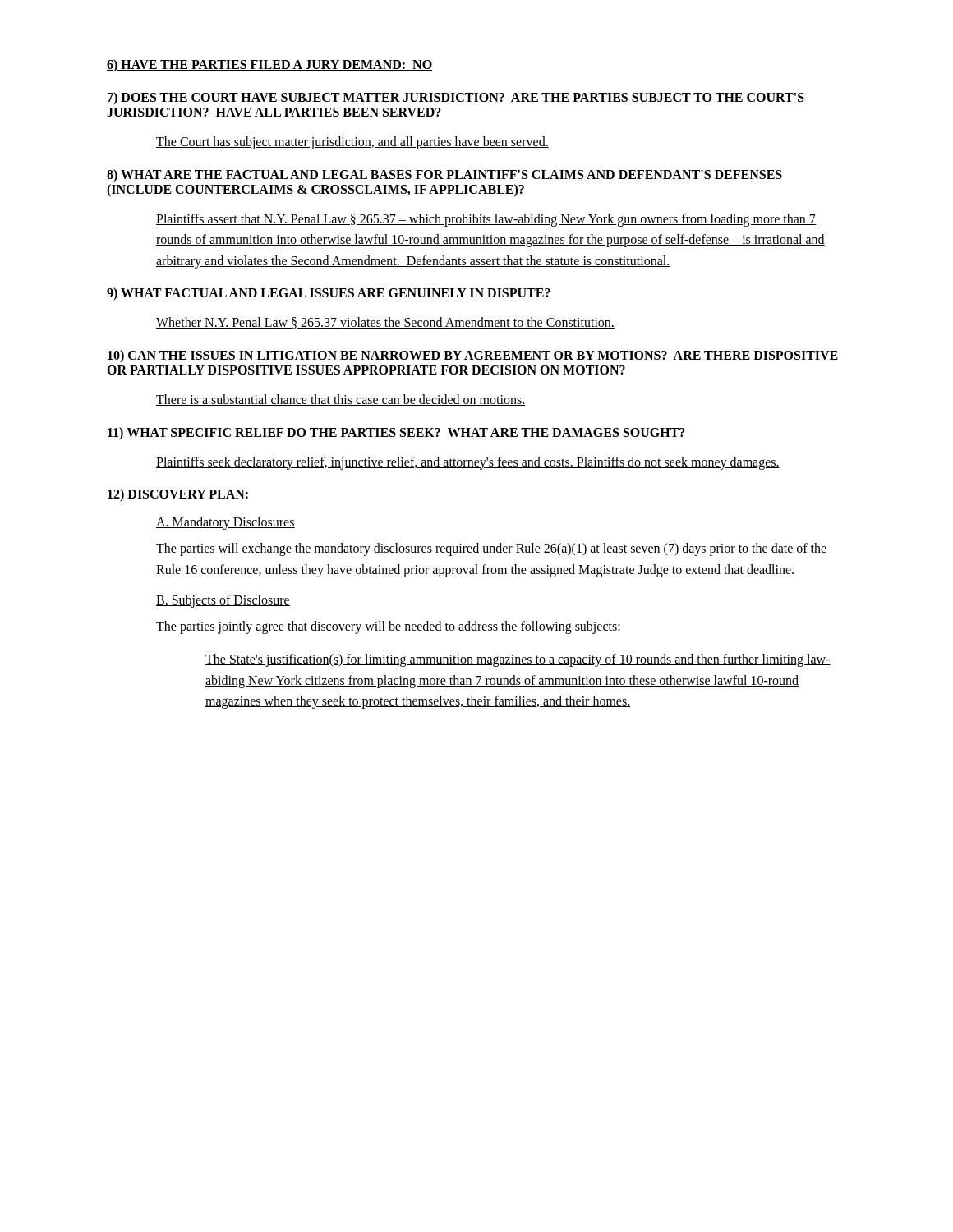Click on the block starting "The parties will"

(491, 559)
